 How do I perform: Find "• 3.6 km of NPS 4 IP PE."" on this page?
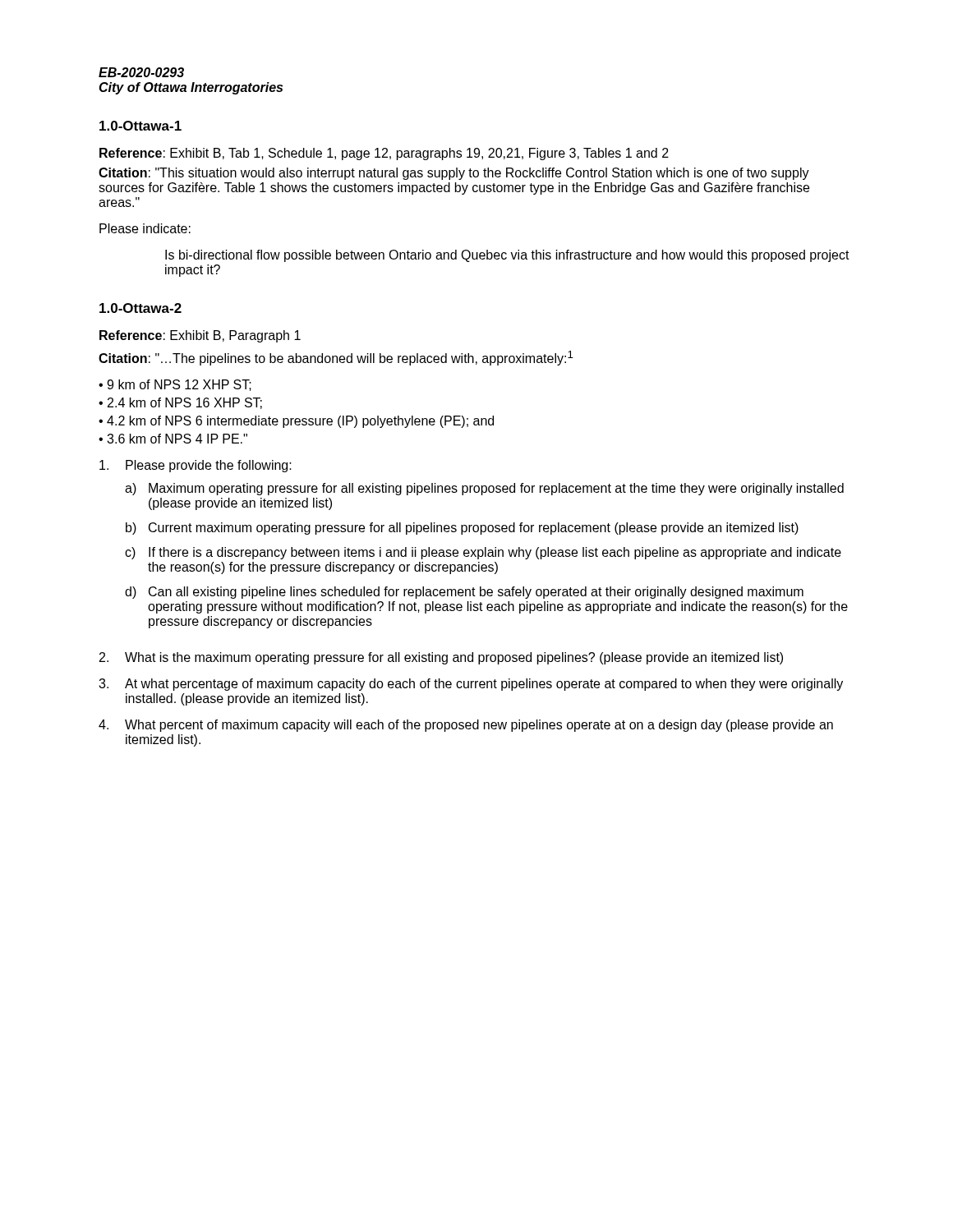pyautogui.click(x=173, y=439)
